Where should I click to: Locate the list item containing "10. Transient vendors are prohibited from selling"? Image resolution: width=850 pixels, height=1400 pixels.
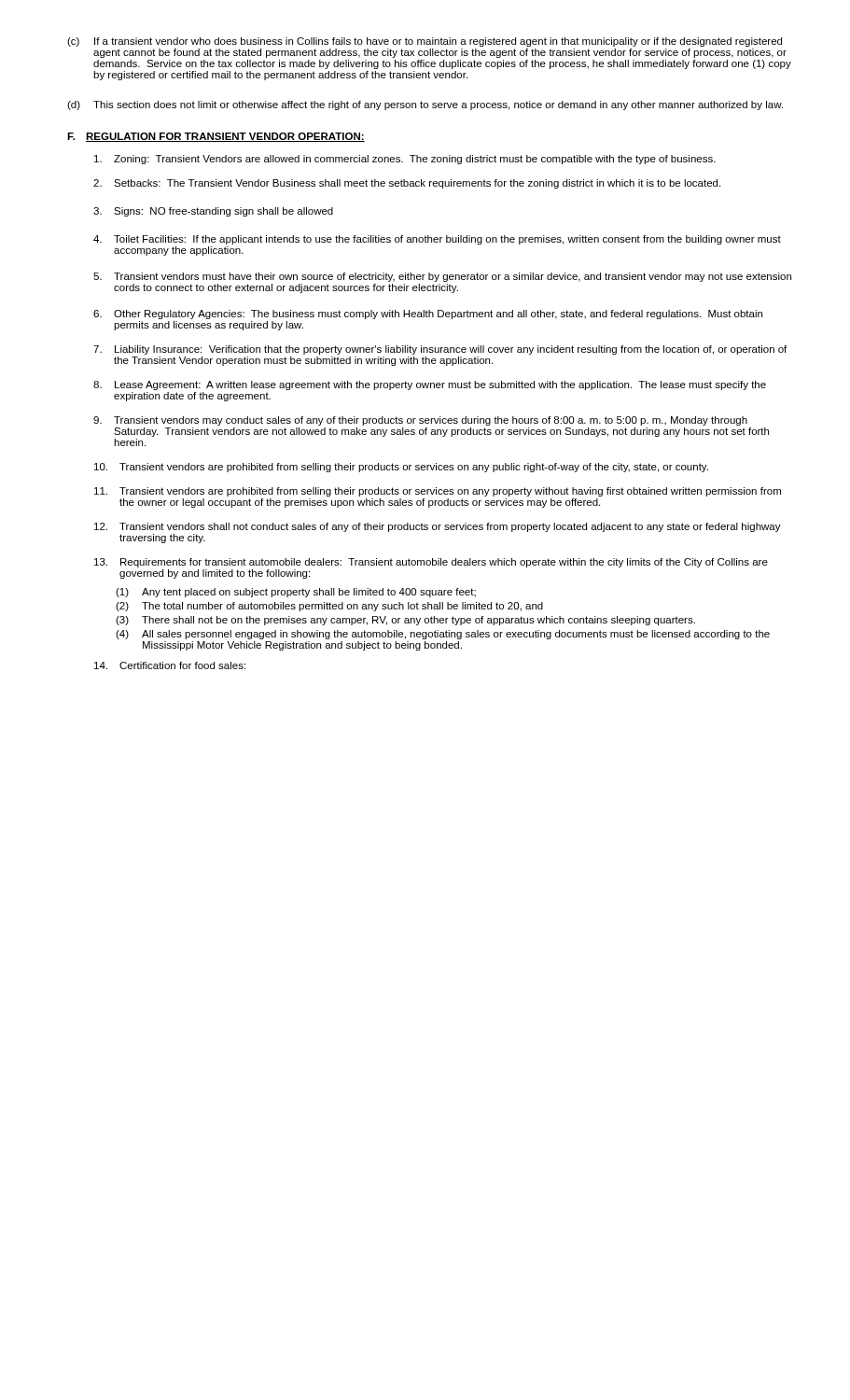[444, 467]
